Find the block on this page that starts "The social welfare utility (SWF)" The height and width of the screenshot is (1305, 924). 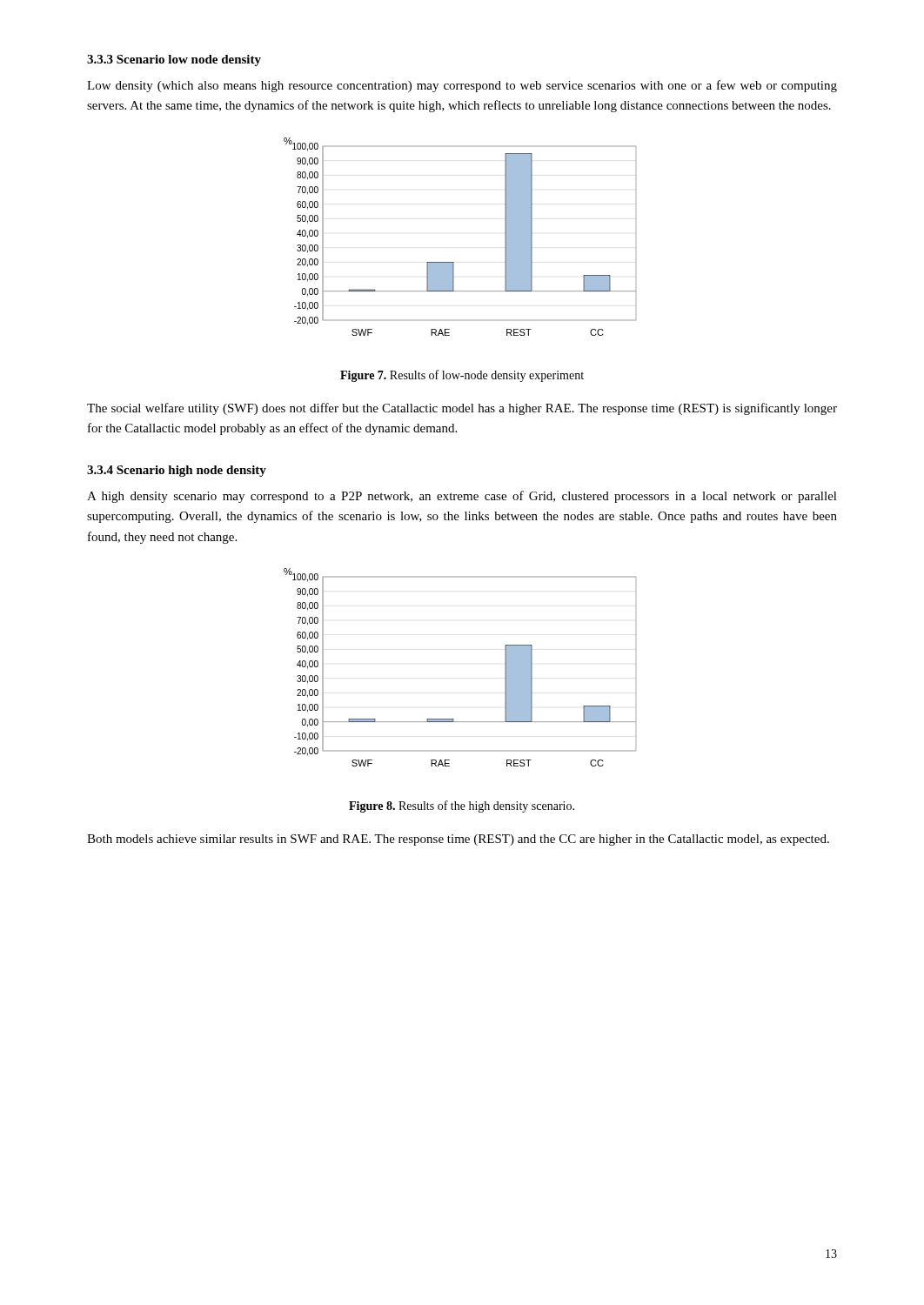[x=462, y=418]
